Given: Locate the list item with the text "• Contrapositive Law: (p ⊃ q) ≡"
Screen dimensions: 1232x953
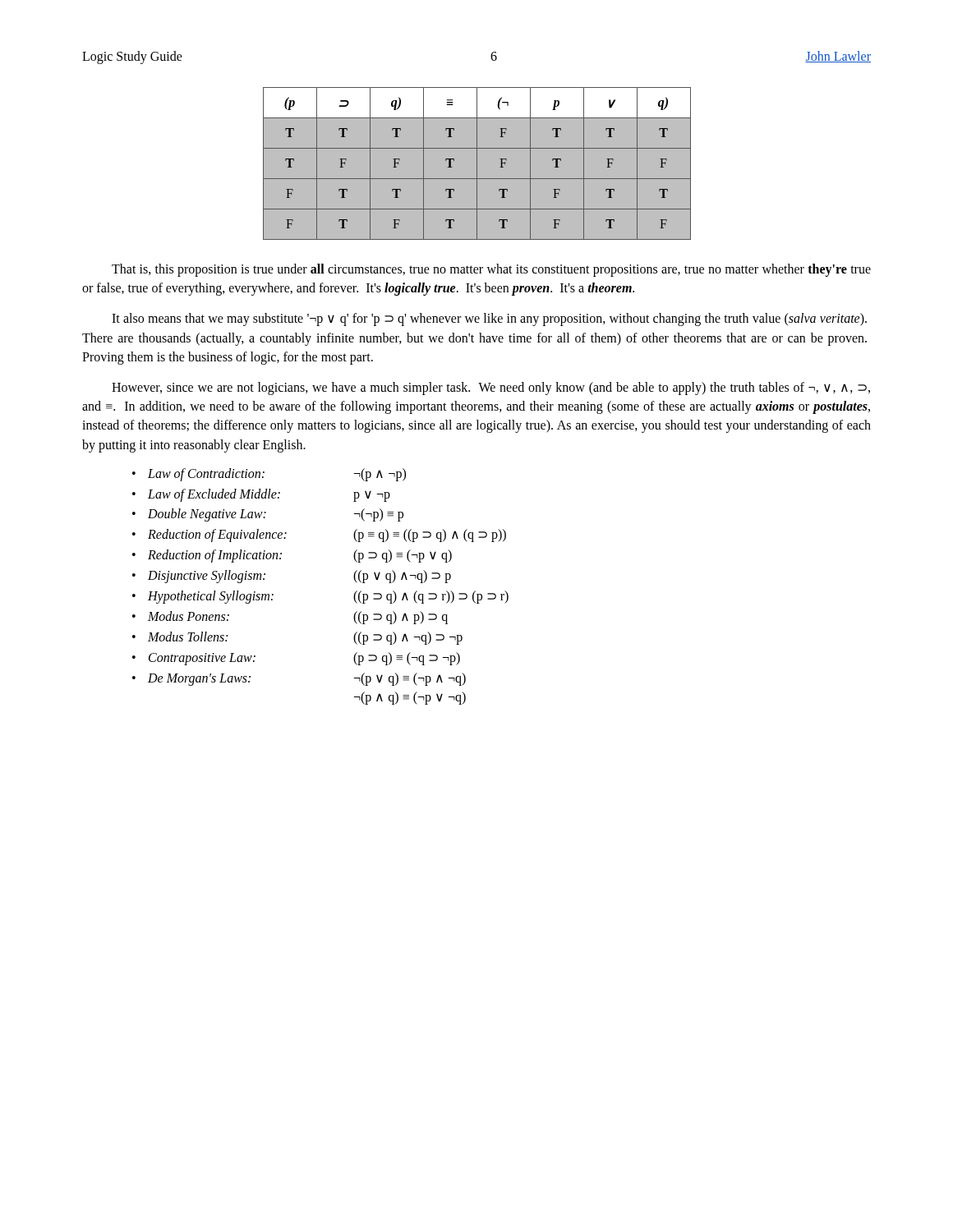Looking at the screenshot, I should tap(186, 658).
